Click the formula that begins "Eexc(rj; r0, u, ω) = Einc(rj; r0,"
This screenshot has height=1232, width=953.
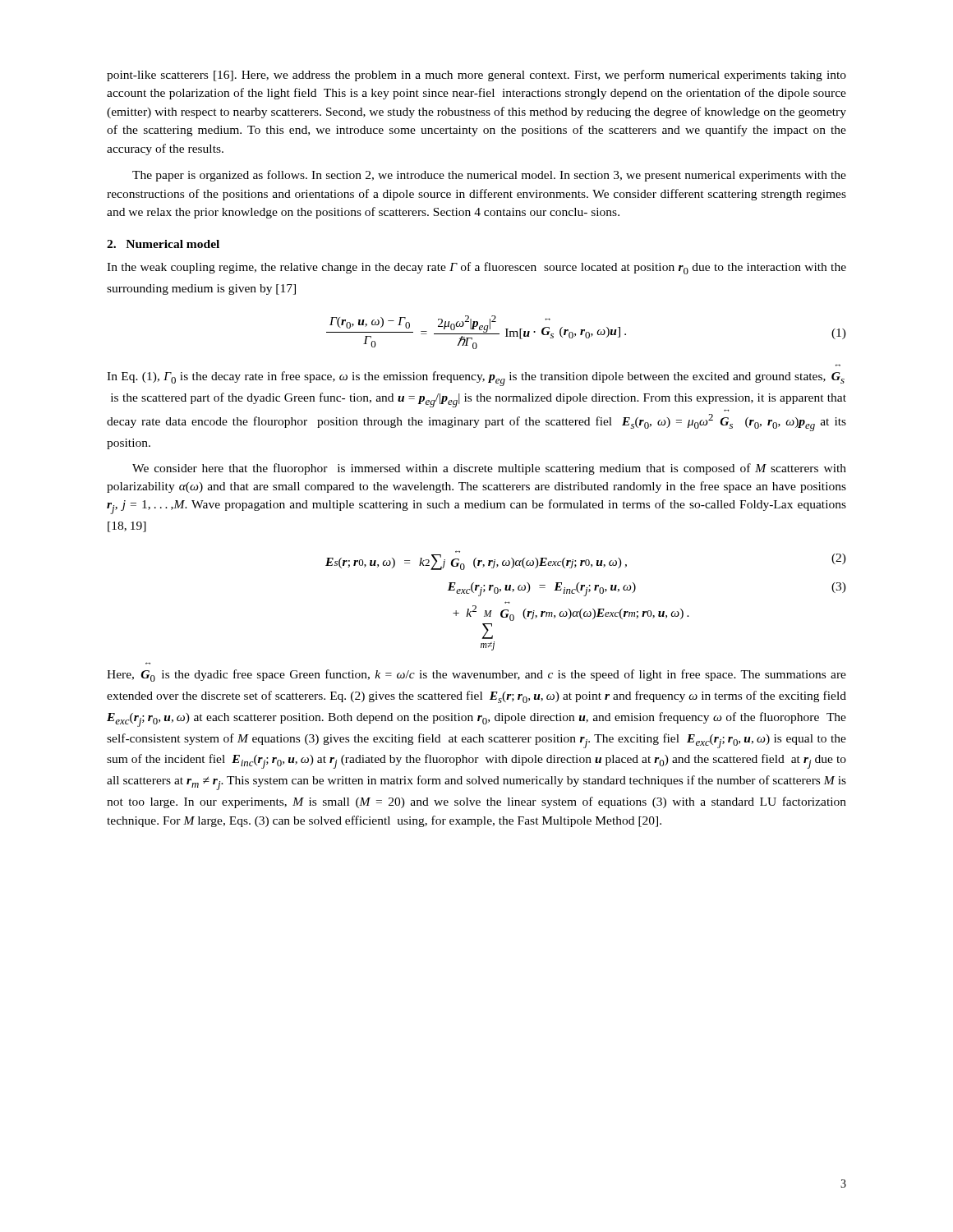[476, 615]
